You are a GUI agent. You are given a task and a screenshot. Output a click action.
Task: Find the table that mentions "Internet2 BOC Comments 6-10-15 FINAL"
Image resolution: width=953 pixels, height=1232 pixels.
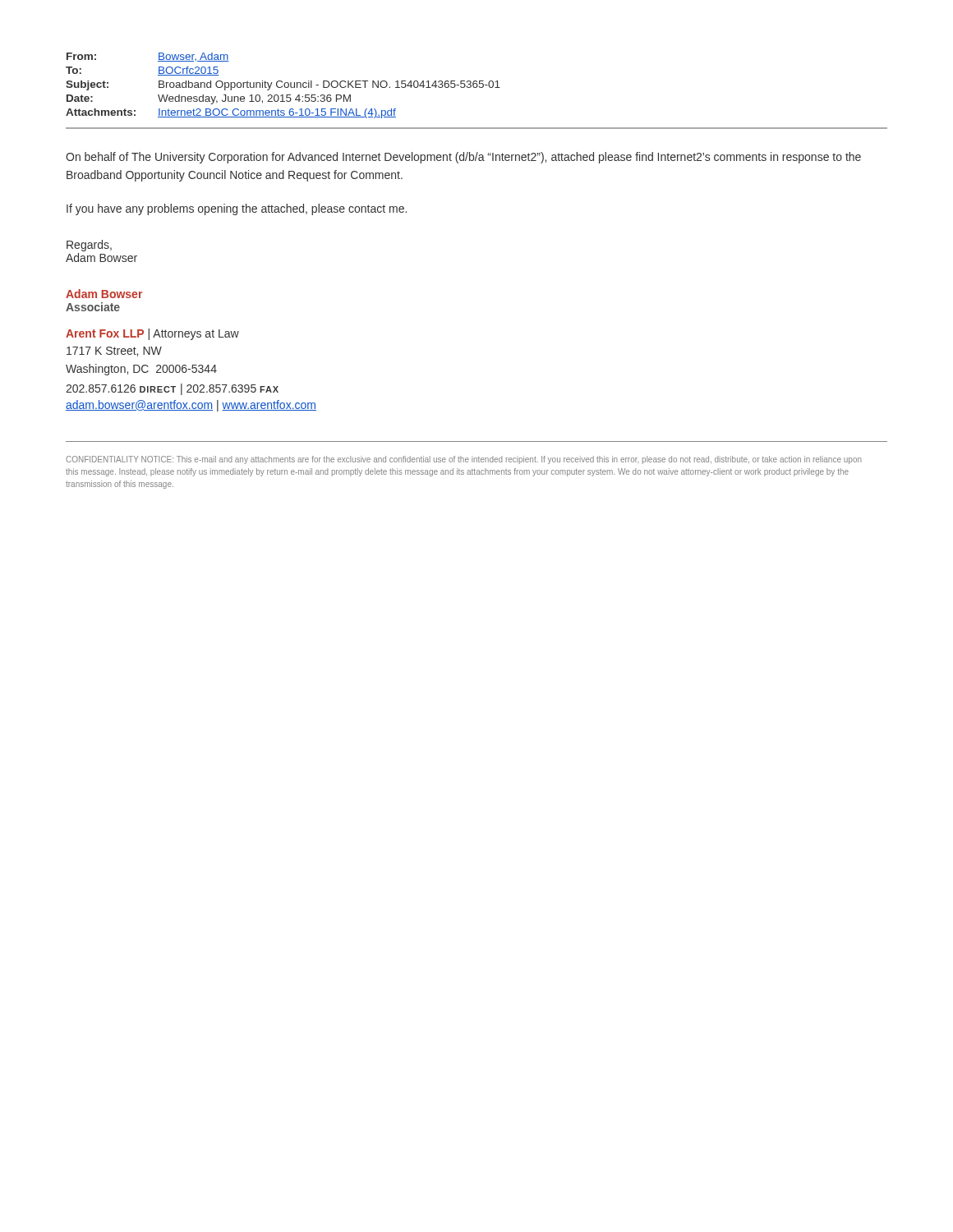(x=476, y=89)
